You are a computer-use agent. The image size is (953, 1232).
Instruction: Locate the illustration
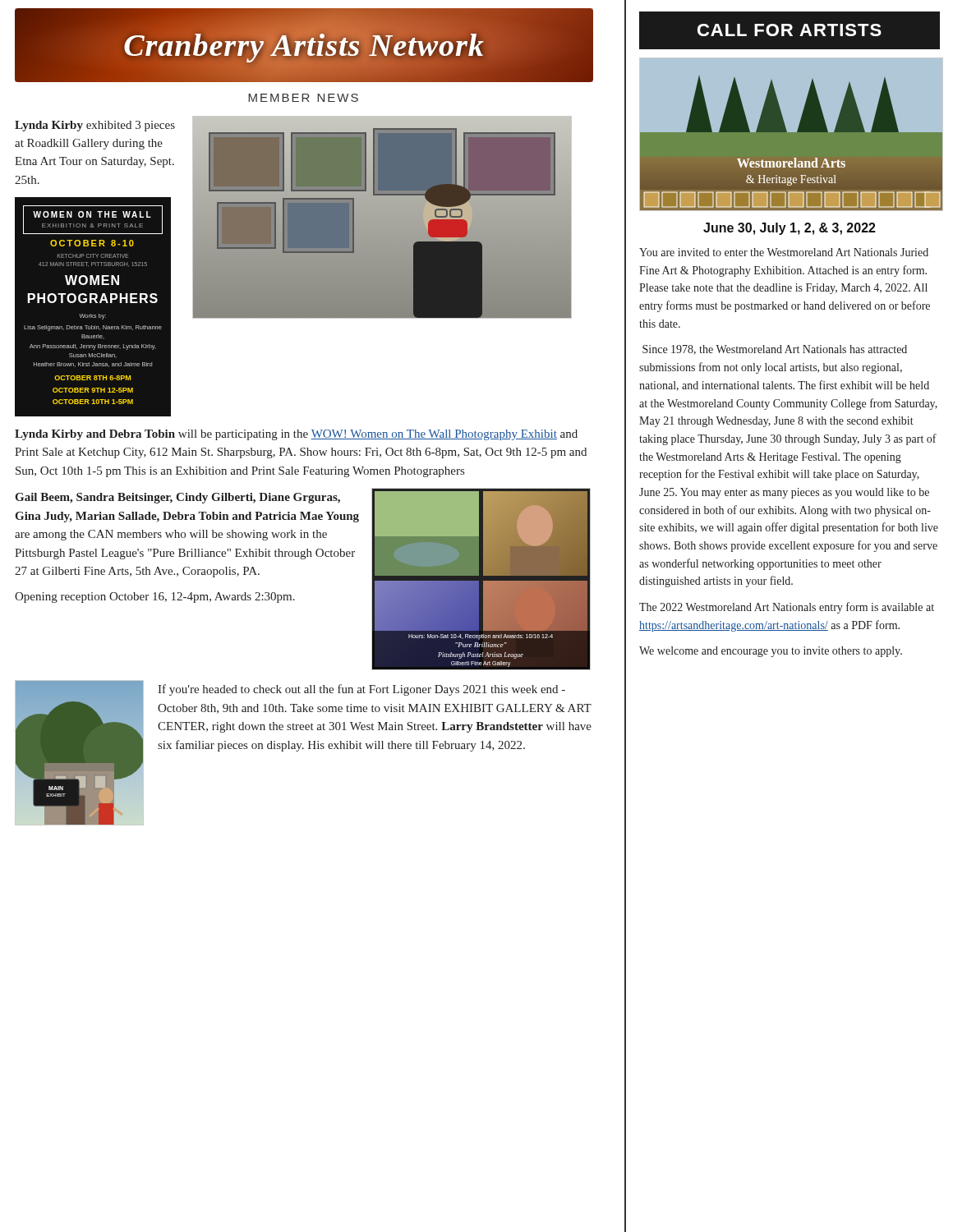[790, 134]
